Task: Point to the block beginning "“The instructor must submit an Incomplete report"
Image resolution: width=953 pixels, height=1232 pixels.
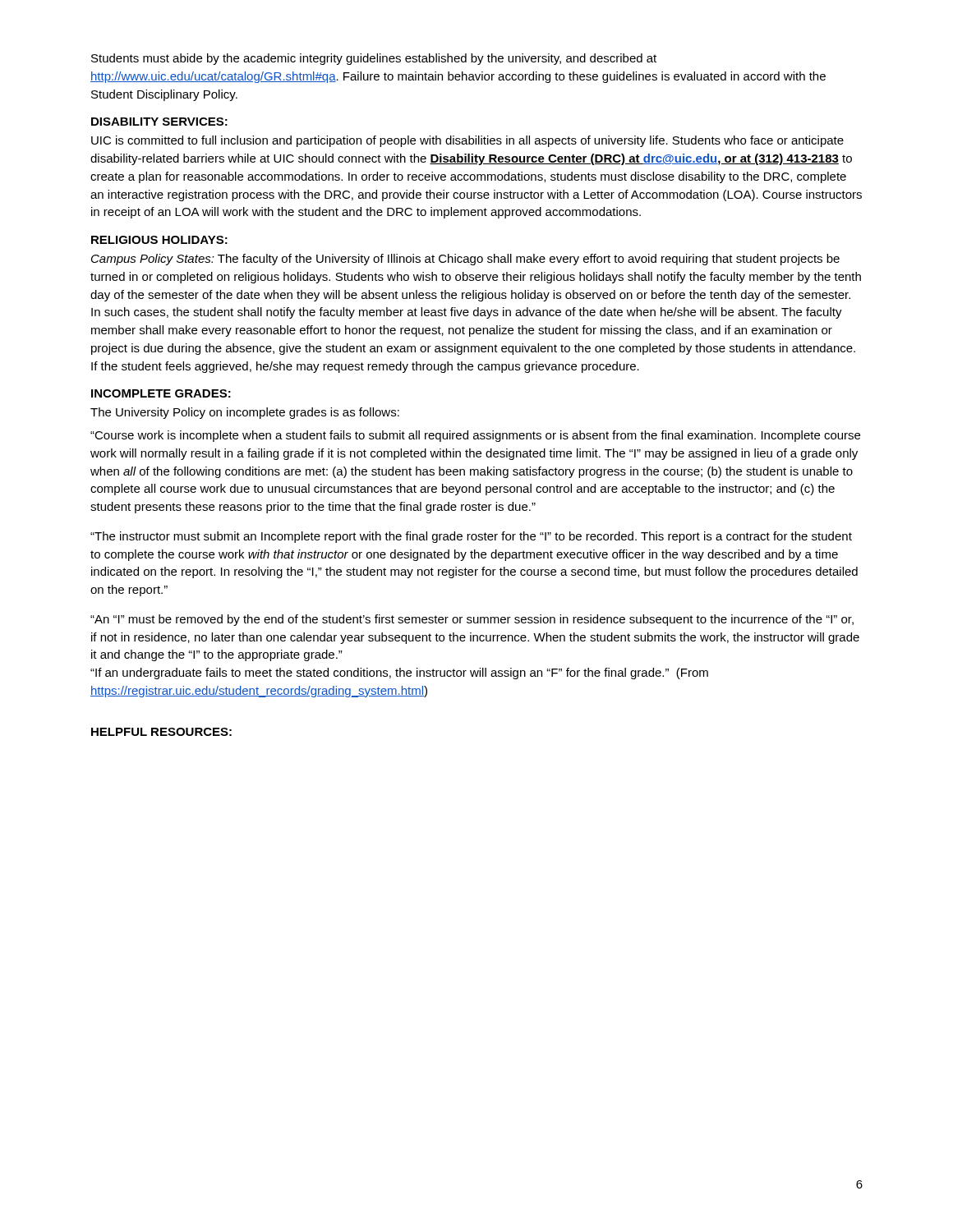Action: tap(476, 563)
